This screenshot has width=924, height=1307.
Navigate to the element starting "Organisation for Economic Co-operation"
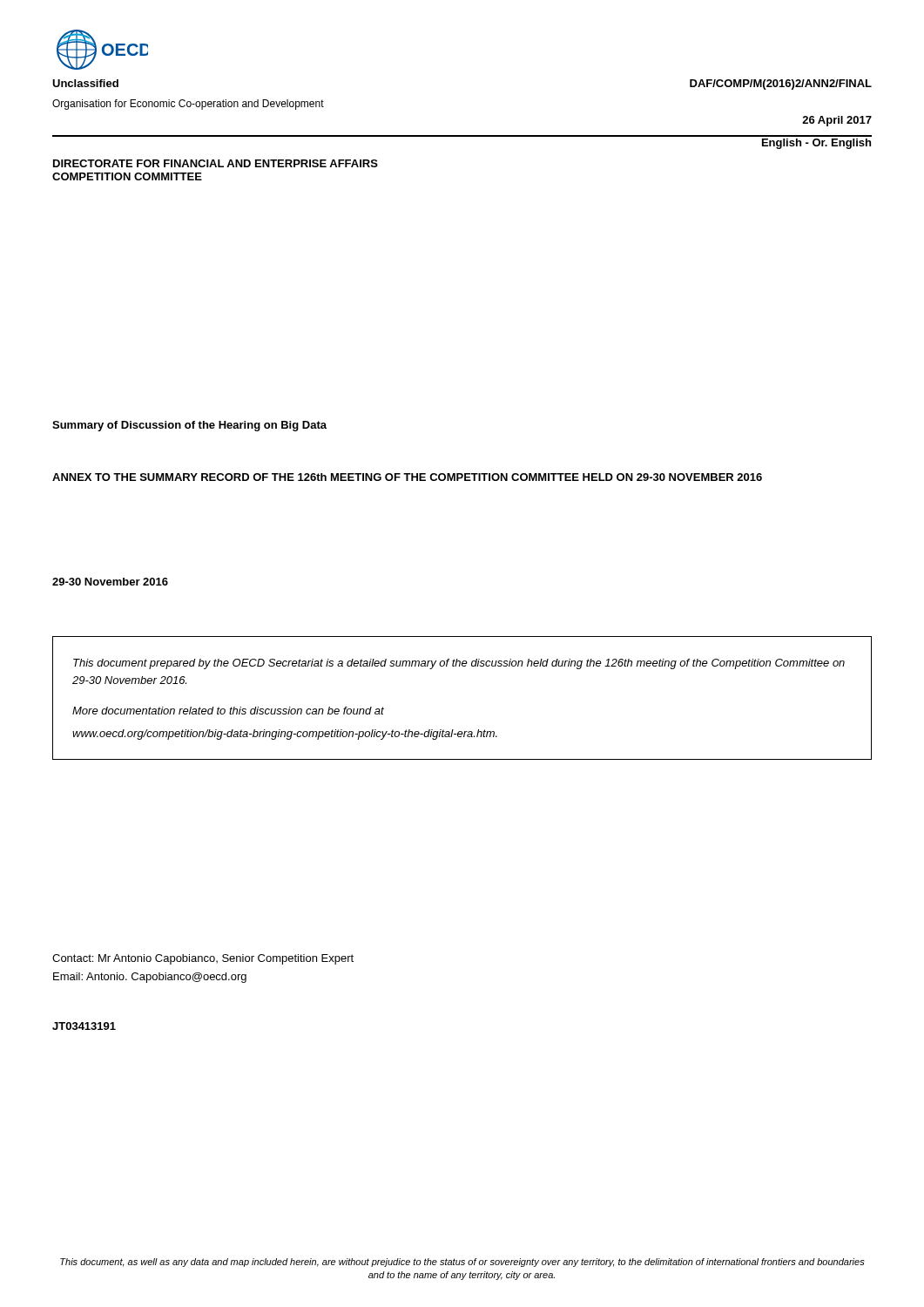[x=188, y=104]
